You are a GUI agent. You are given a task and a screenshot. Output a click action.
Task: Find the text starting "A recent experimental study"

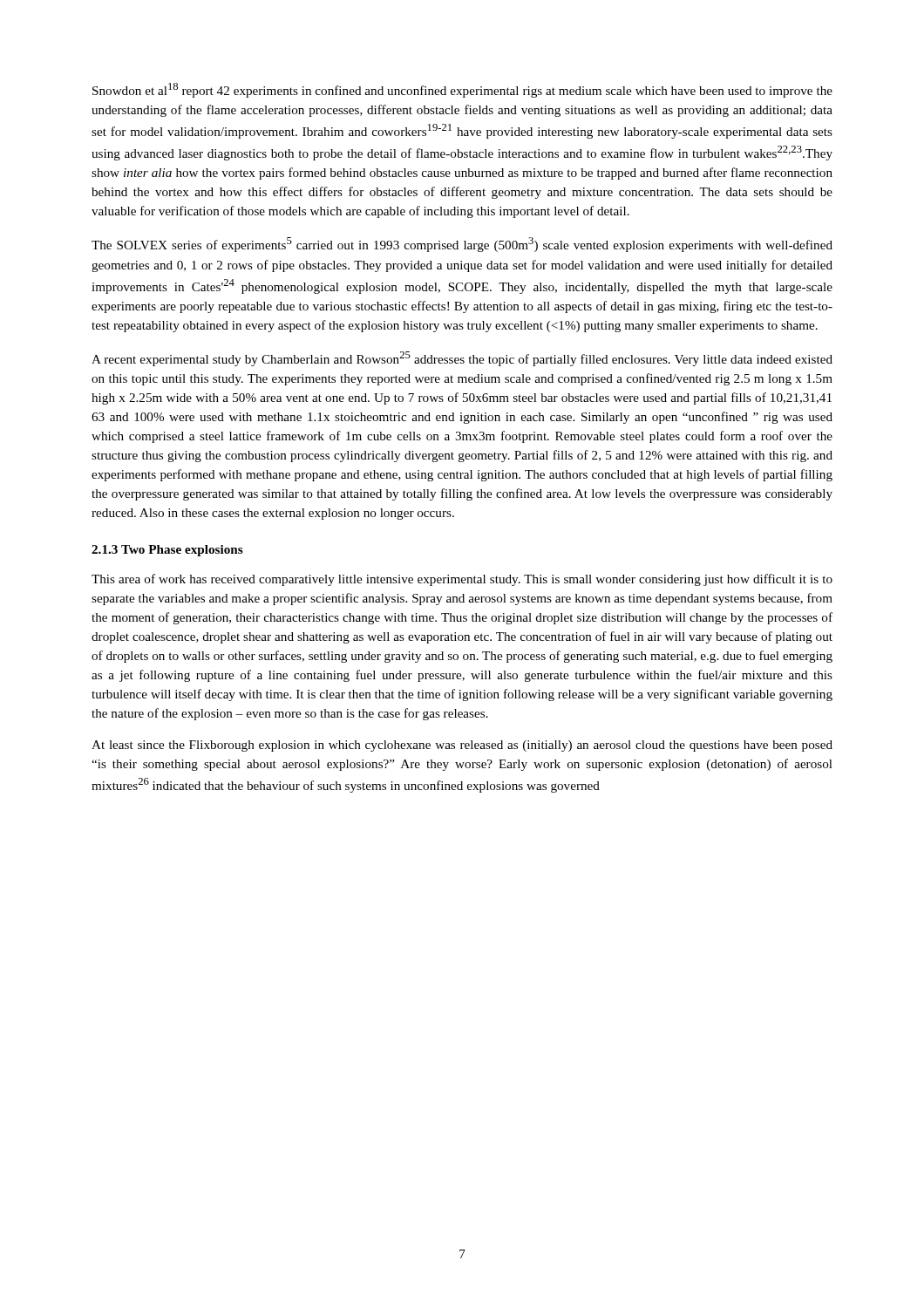click(462, 435)
